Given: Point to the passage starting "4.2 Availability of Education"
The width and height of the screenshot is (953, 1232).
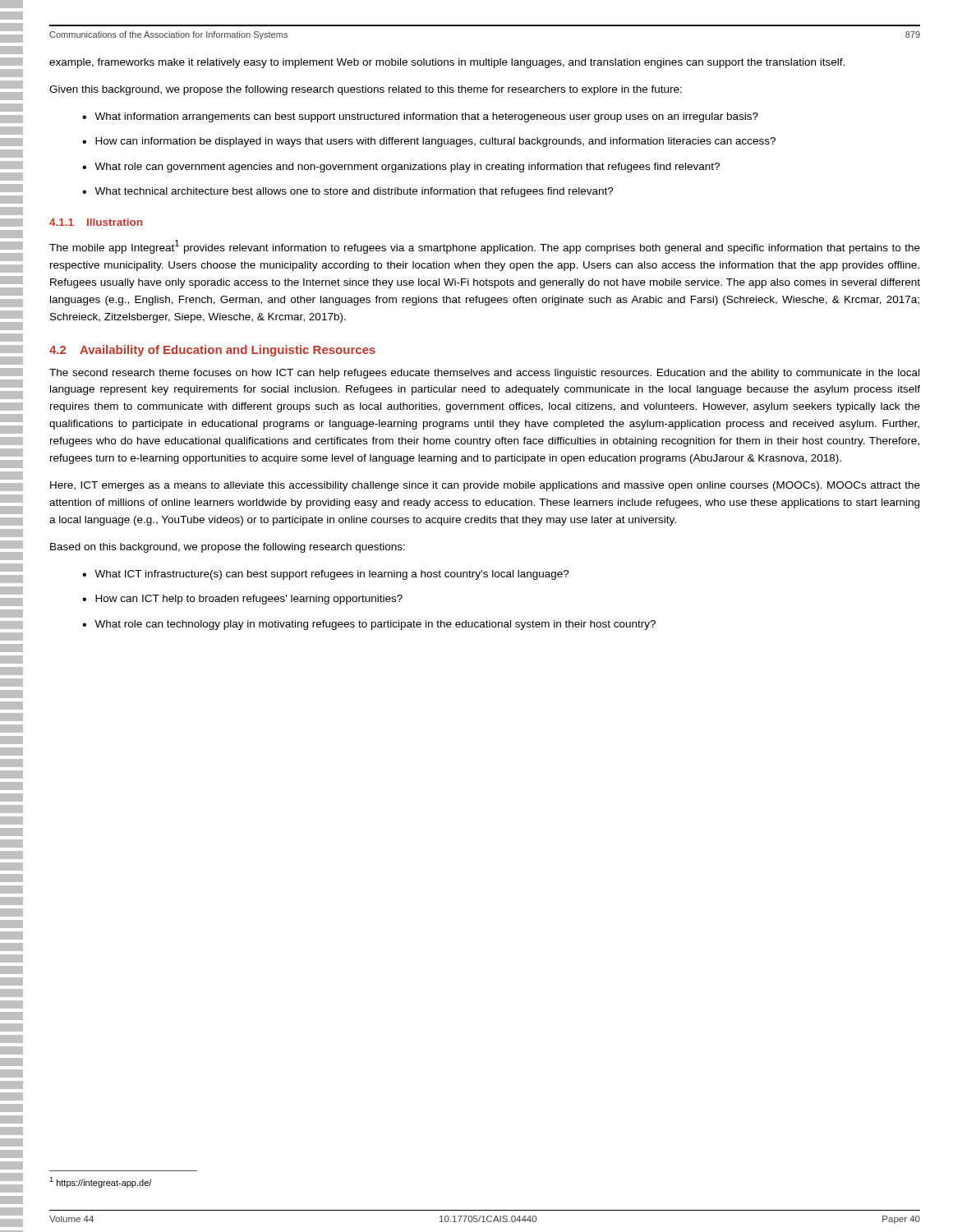Looking at the screenshot, I should [212, 349].
